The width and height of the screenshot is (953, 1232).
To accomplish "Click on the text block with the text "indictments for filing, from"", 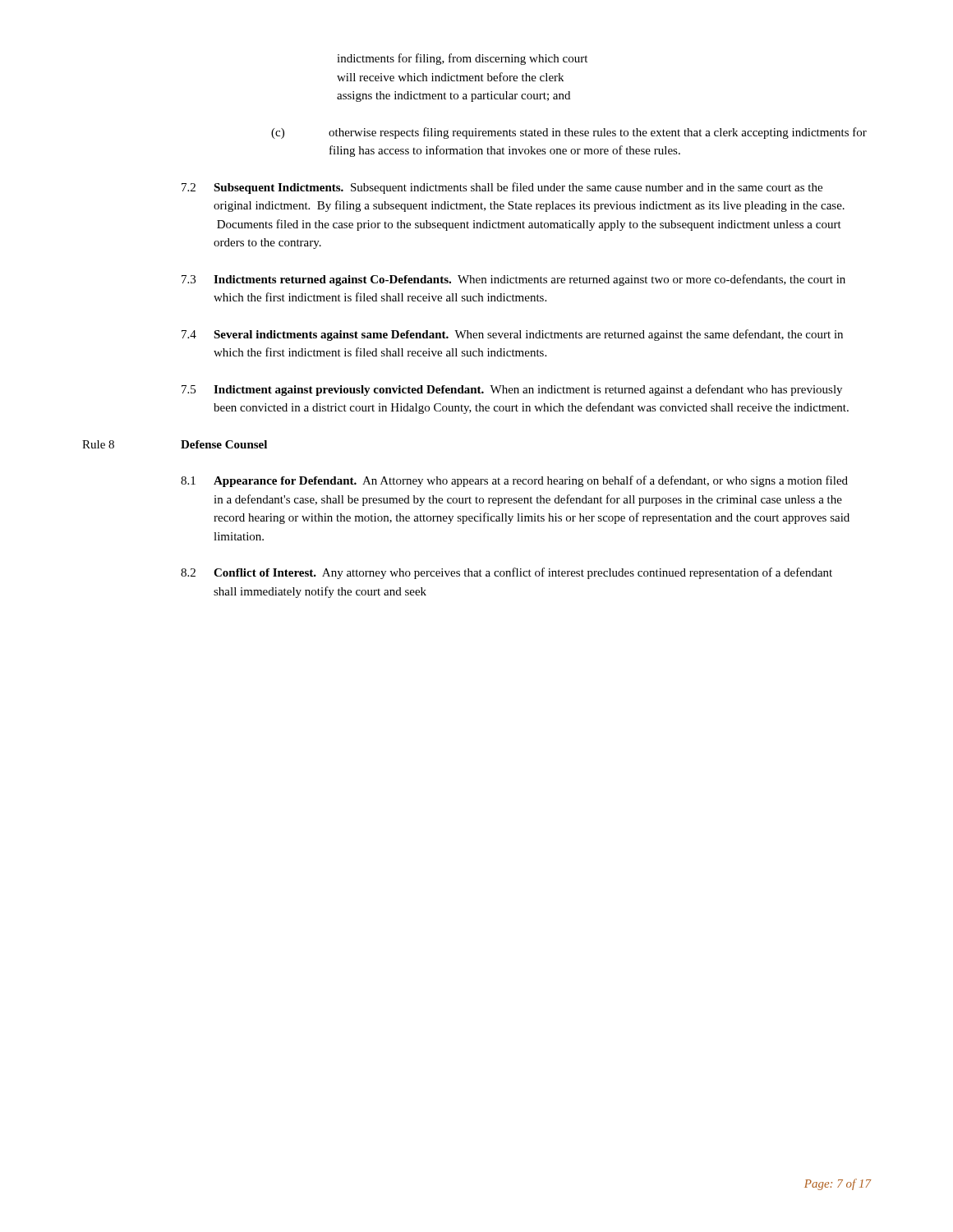I will coord(462,77).
